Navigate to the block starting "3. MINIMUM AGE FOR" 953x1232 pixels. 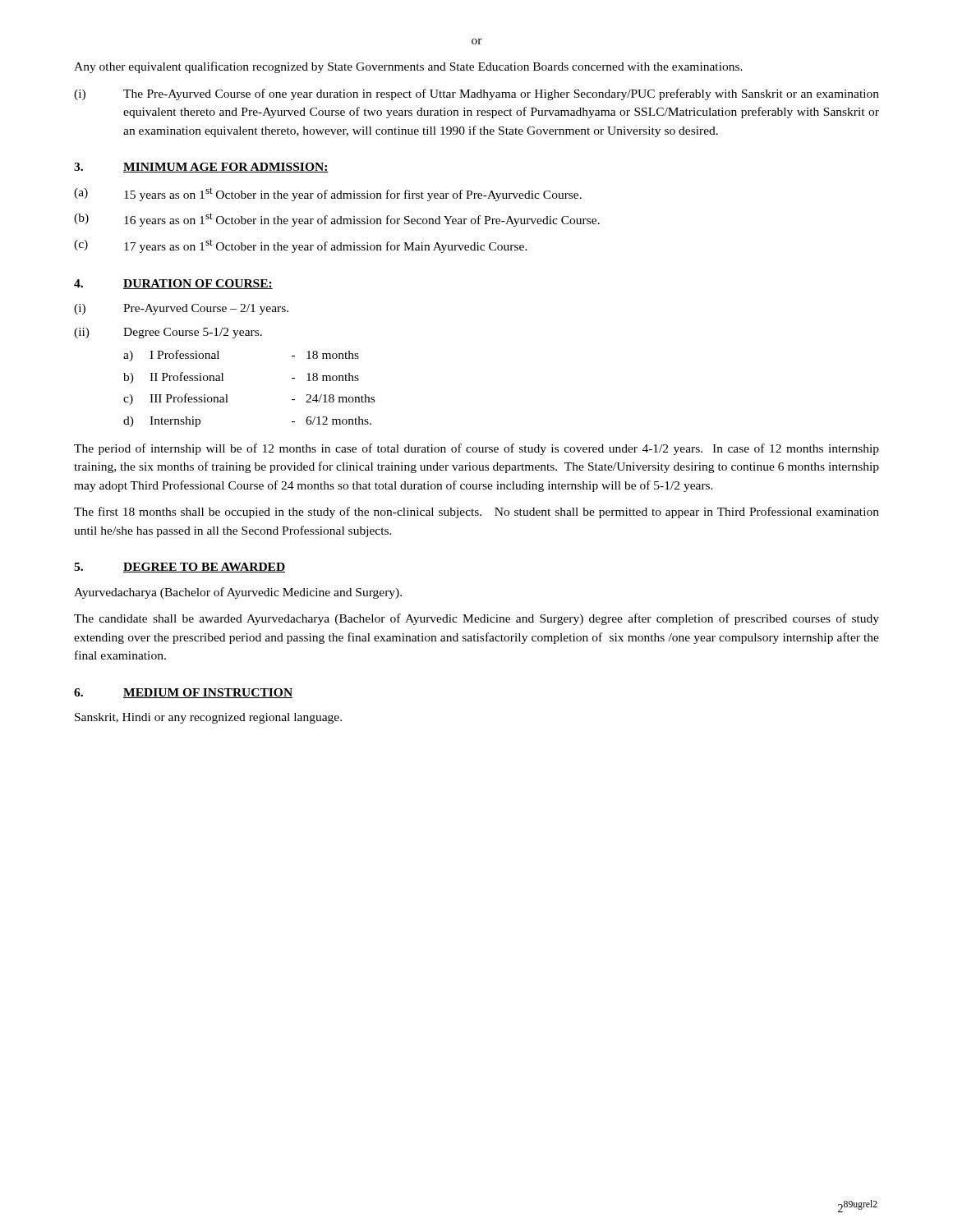point(201,167)
